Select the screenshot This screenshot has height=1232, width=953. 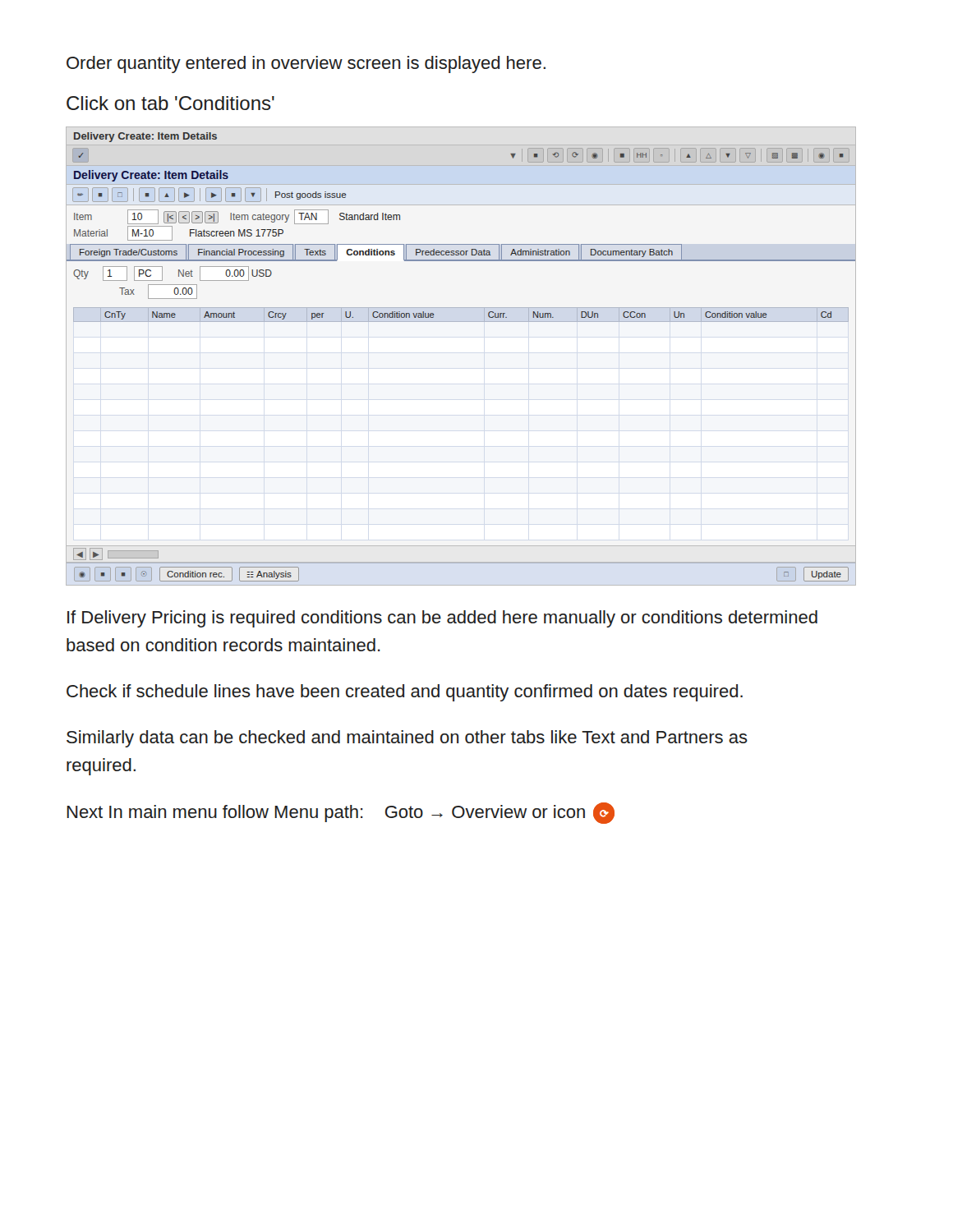tap(476, 356)
